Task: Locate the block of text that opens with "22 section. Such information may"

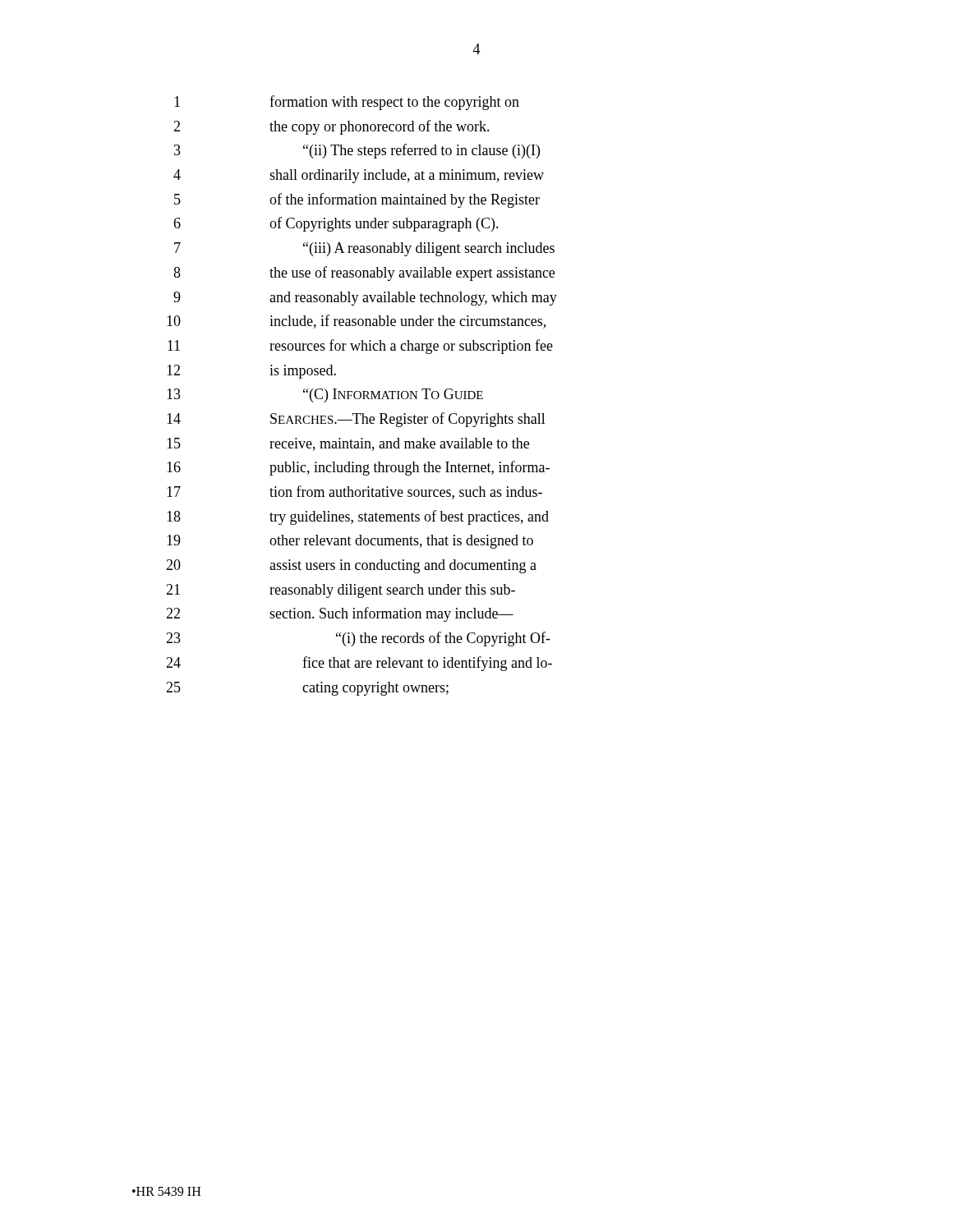Action: (501, 615)
